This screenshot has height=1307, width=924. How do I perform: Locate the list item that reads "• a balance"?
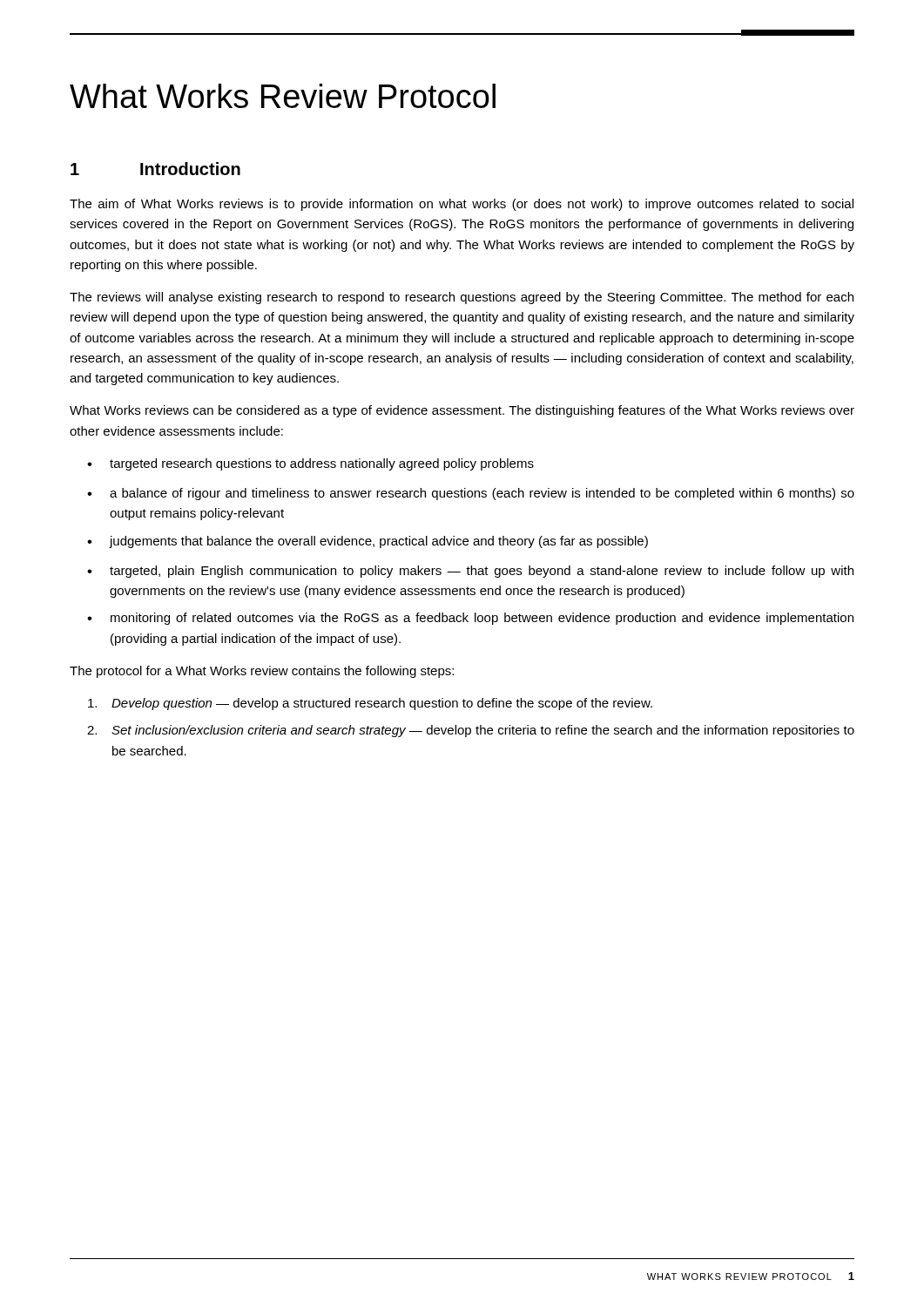471,503
